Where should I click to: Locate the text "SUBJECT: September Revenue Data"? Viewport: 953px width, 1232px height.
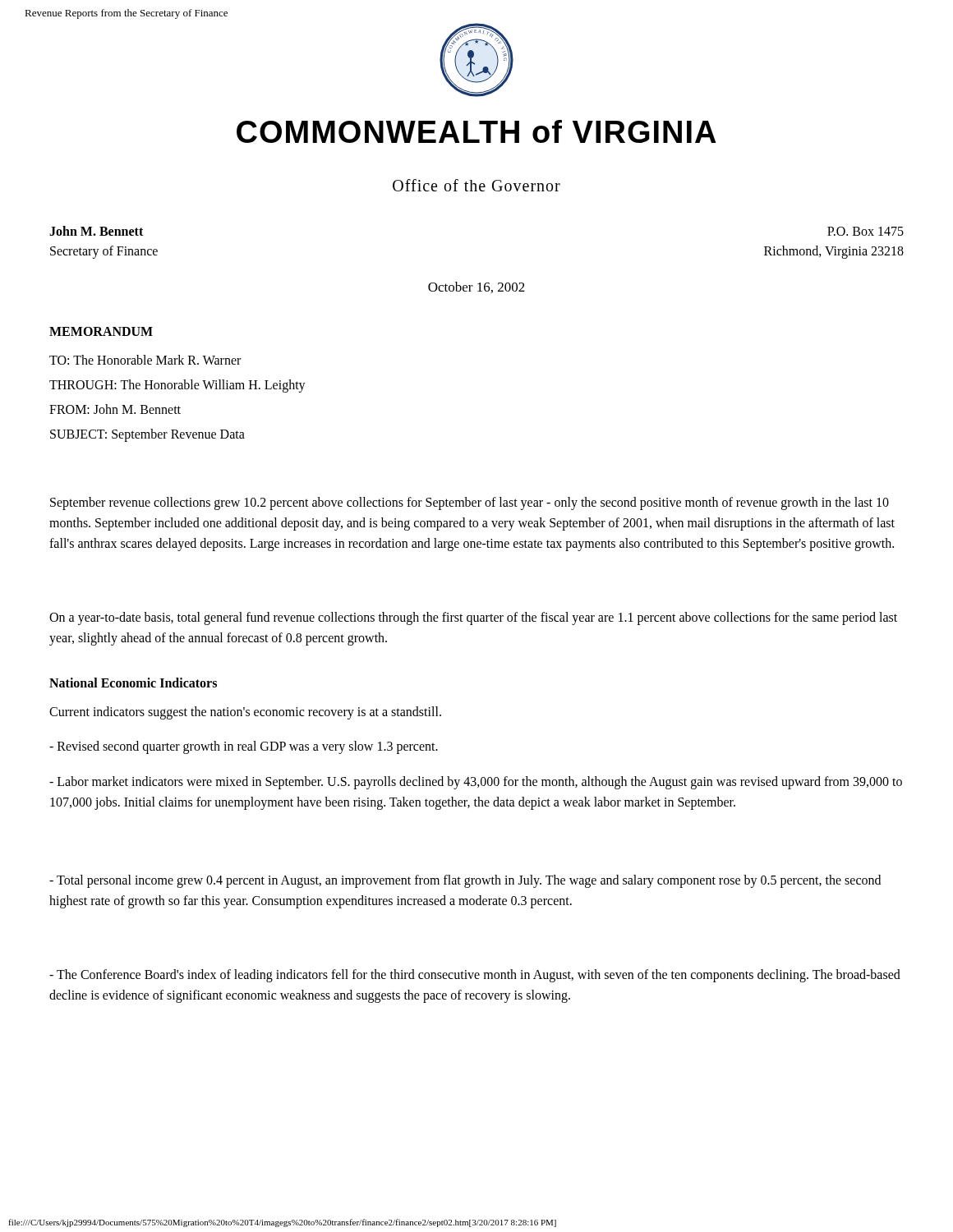(x=147, y=434)
